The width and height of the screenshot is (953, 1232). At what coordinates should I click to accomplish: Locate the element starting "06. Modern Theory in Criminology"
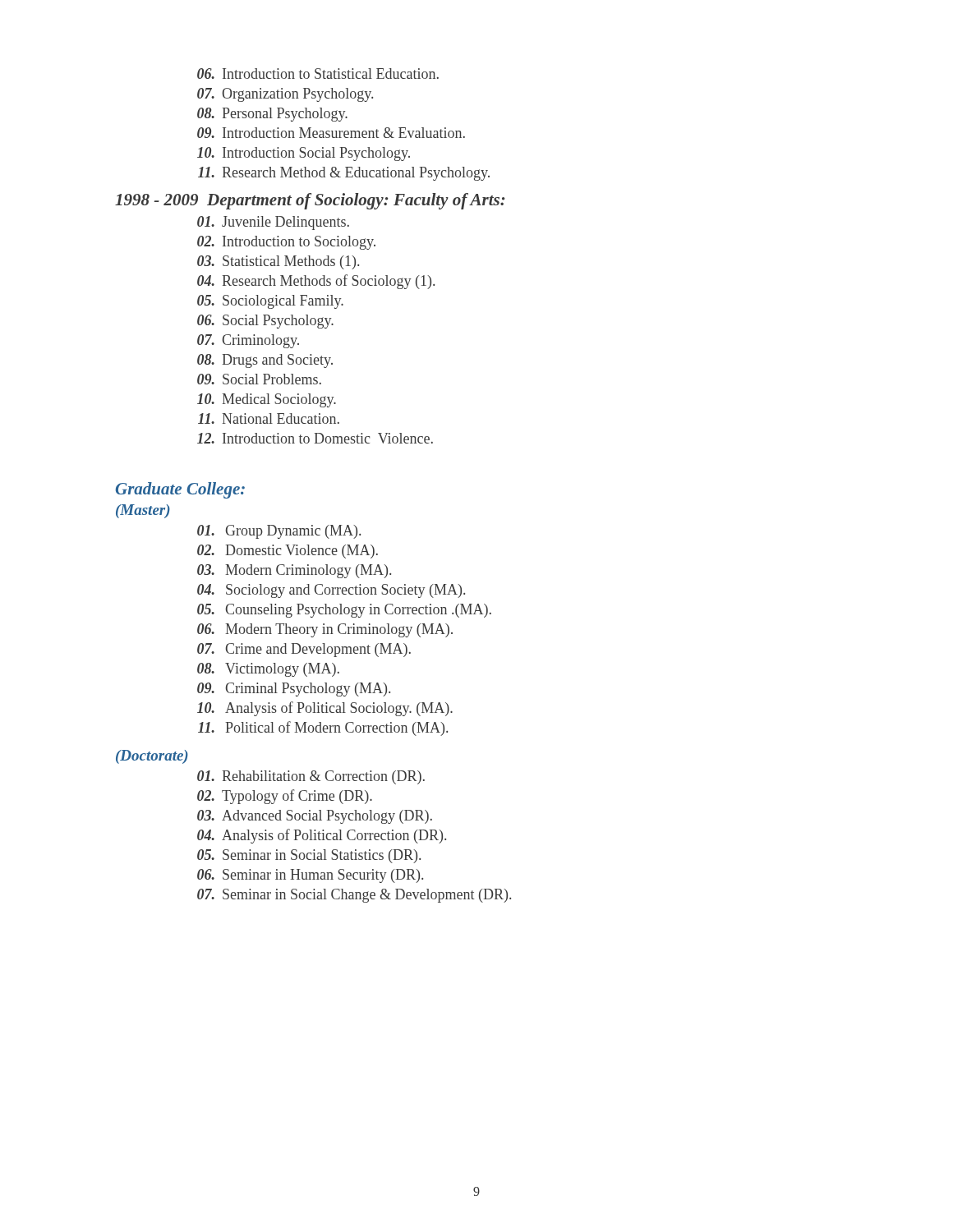click(x=325, y=630)
